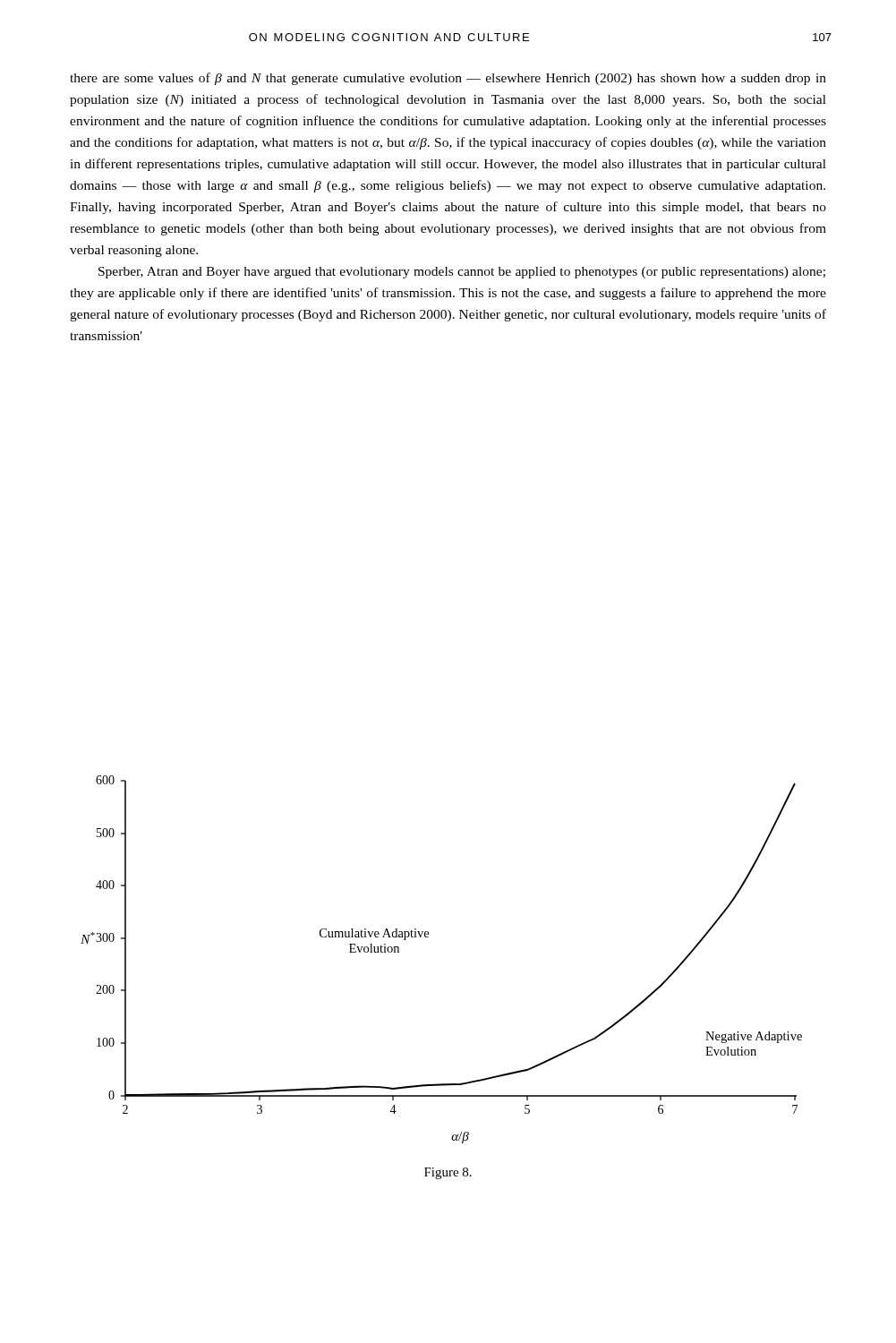
Task: Locate the passage starting "there are some values of β and N"
Action: 448,207
